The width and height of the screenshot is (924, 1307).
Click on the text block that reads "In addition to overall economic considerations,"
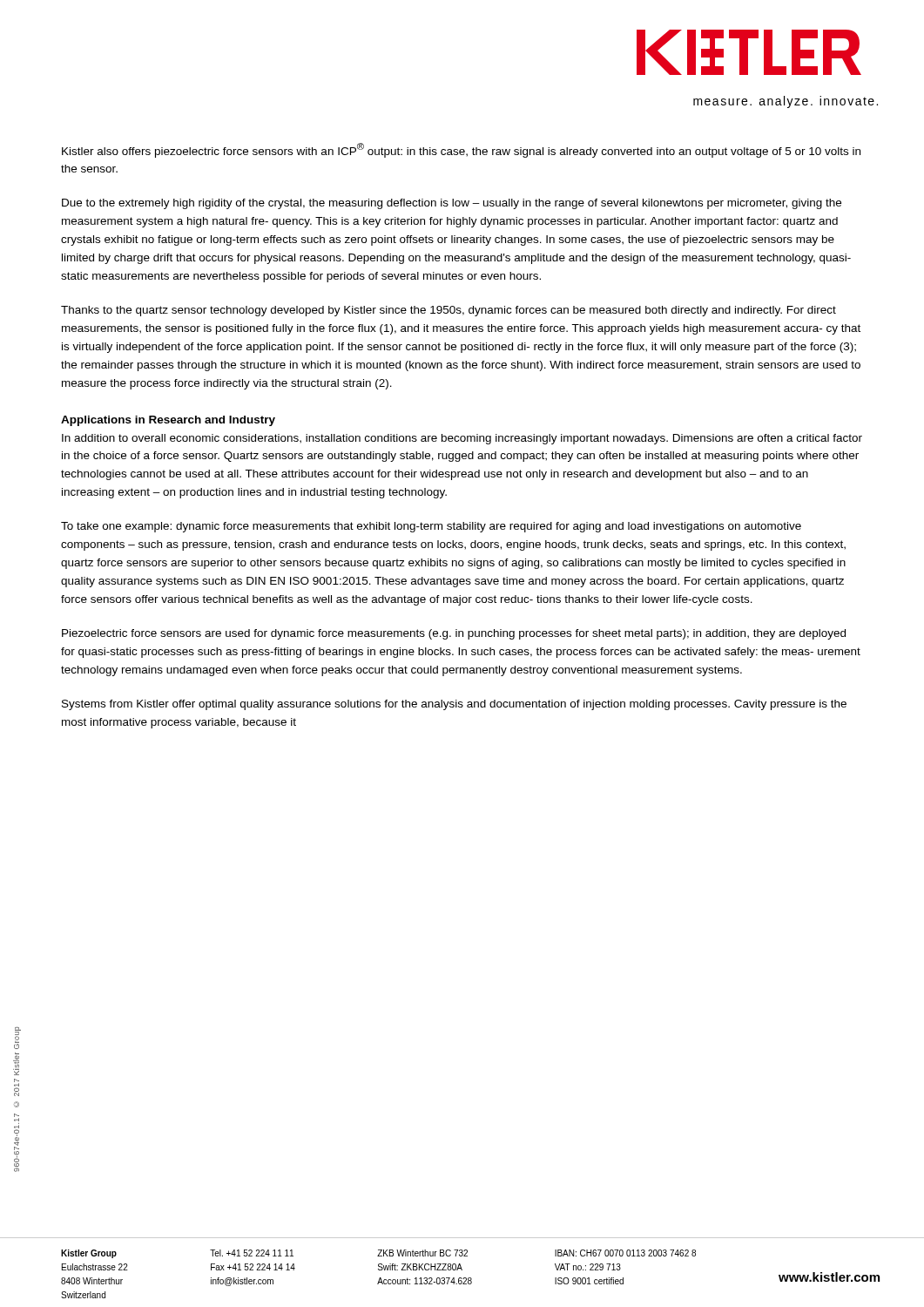462,465
